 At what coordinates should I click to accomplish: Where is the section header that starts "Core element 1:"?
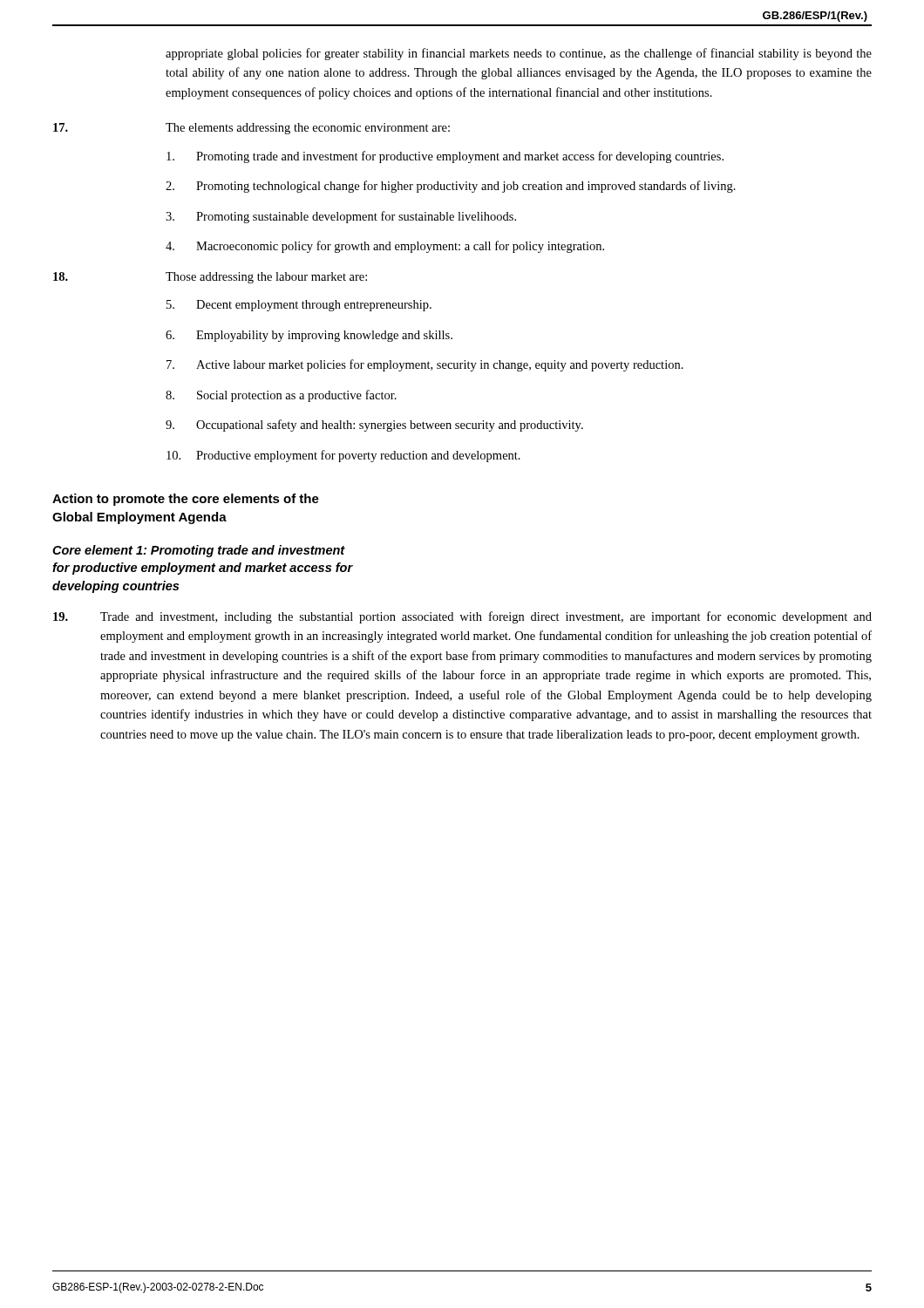[202, 568]
